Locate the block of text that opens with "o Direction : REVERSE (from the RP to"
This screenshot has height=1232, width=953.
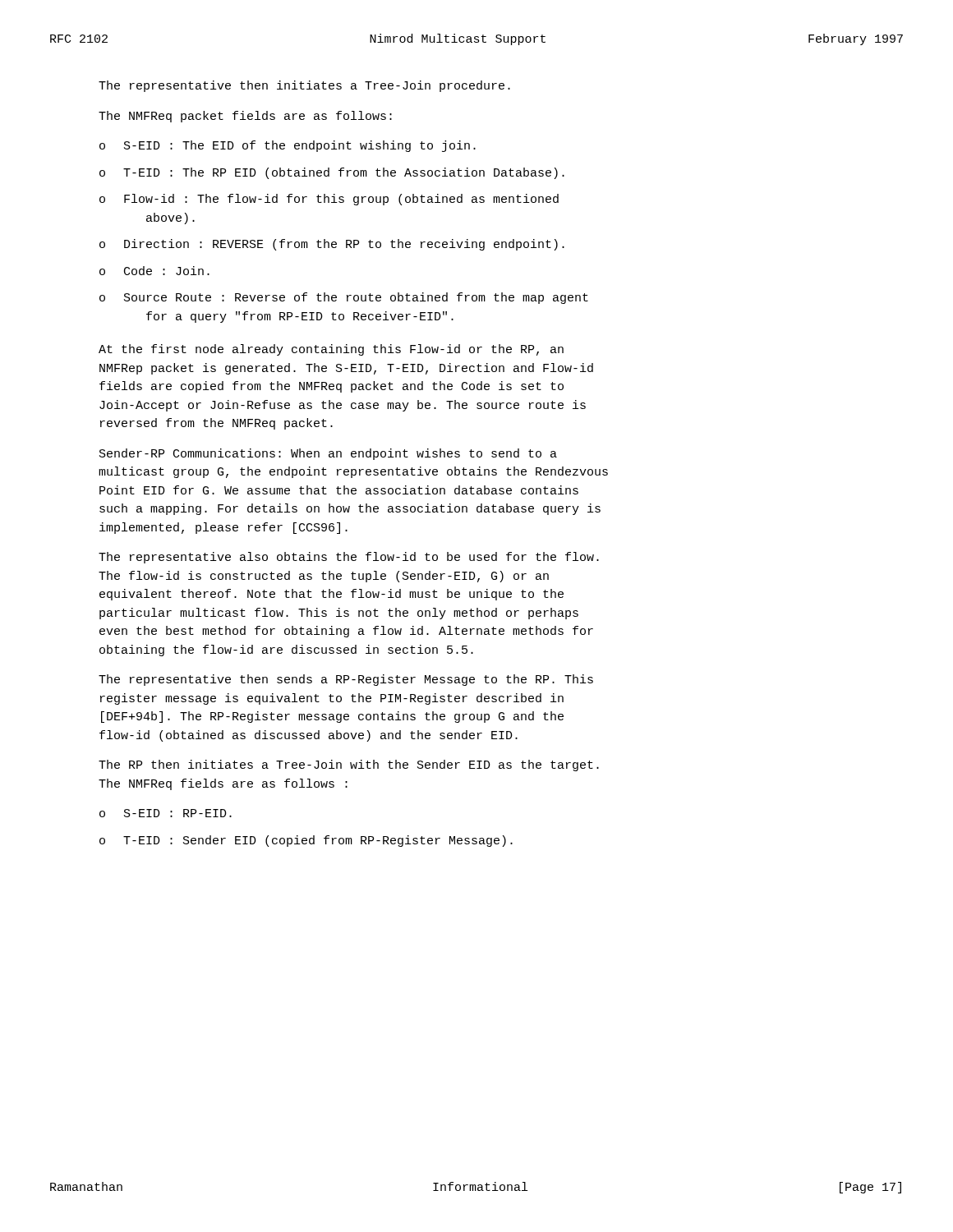point(476,246)
